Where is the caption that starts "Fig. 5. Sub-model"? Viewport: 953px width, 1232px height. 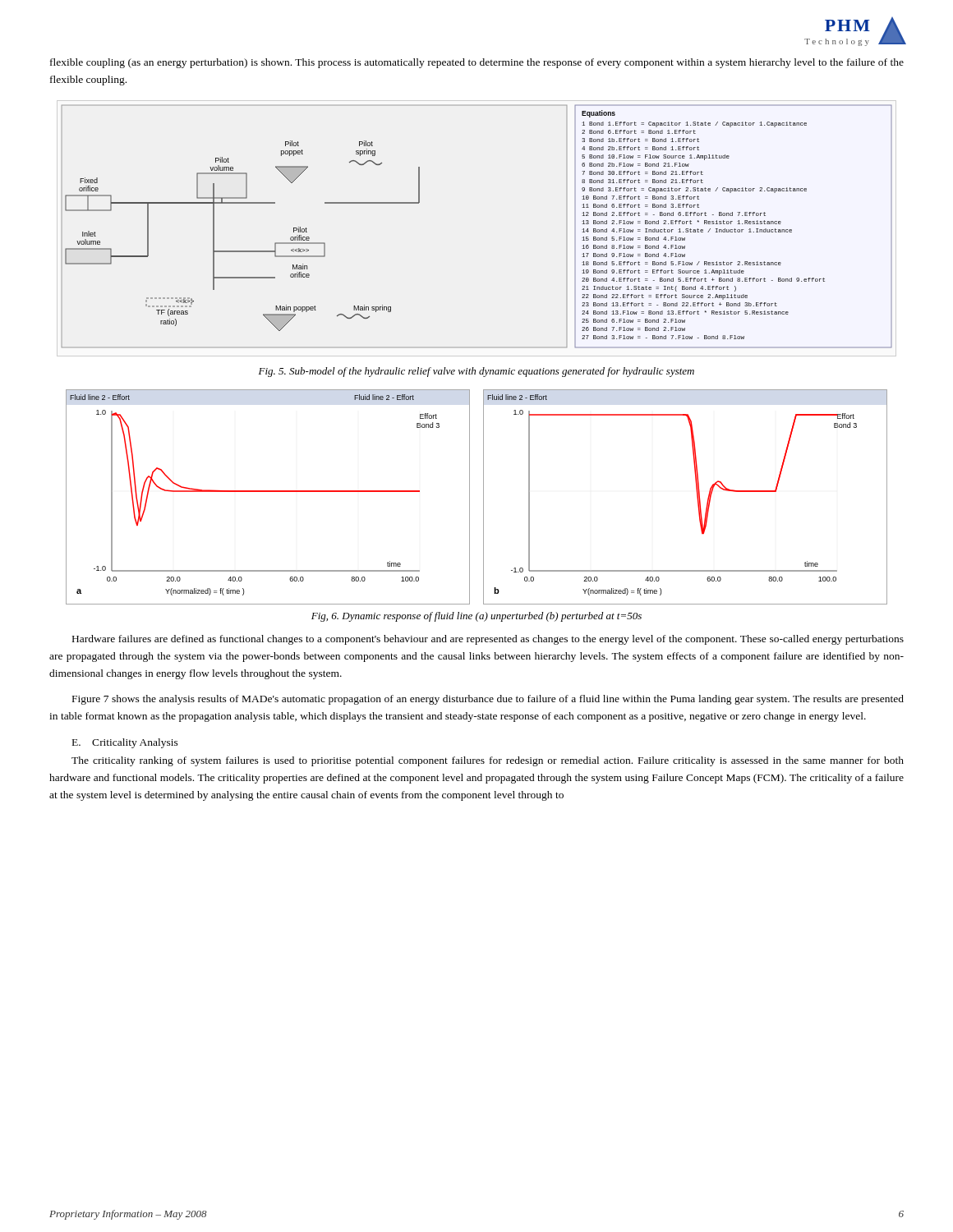476,371
